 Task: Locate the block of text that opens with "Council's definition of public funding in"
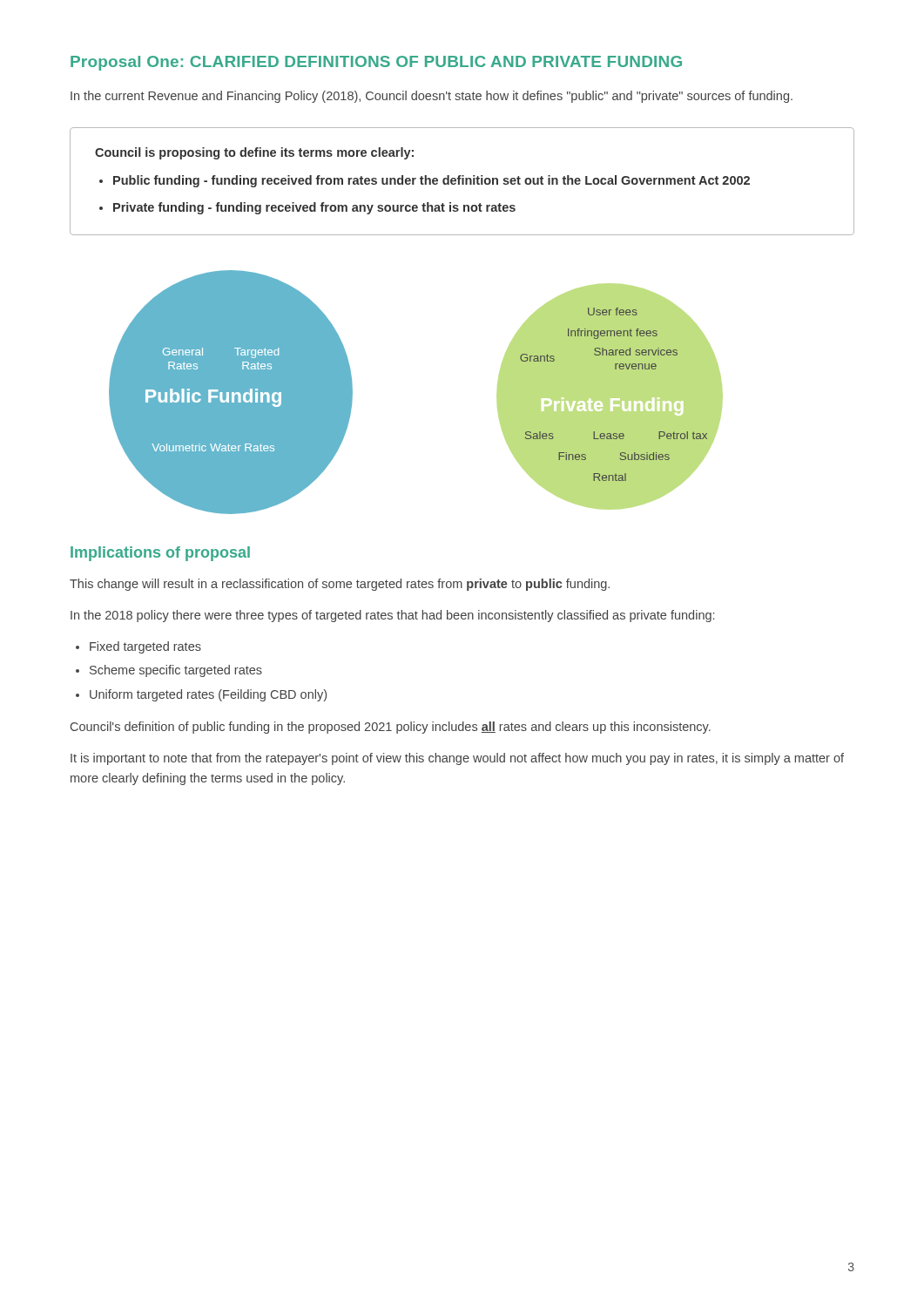[x=462, y=727]
